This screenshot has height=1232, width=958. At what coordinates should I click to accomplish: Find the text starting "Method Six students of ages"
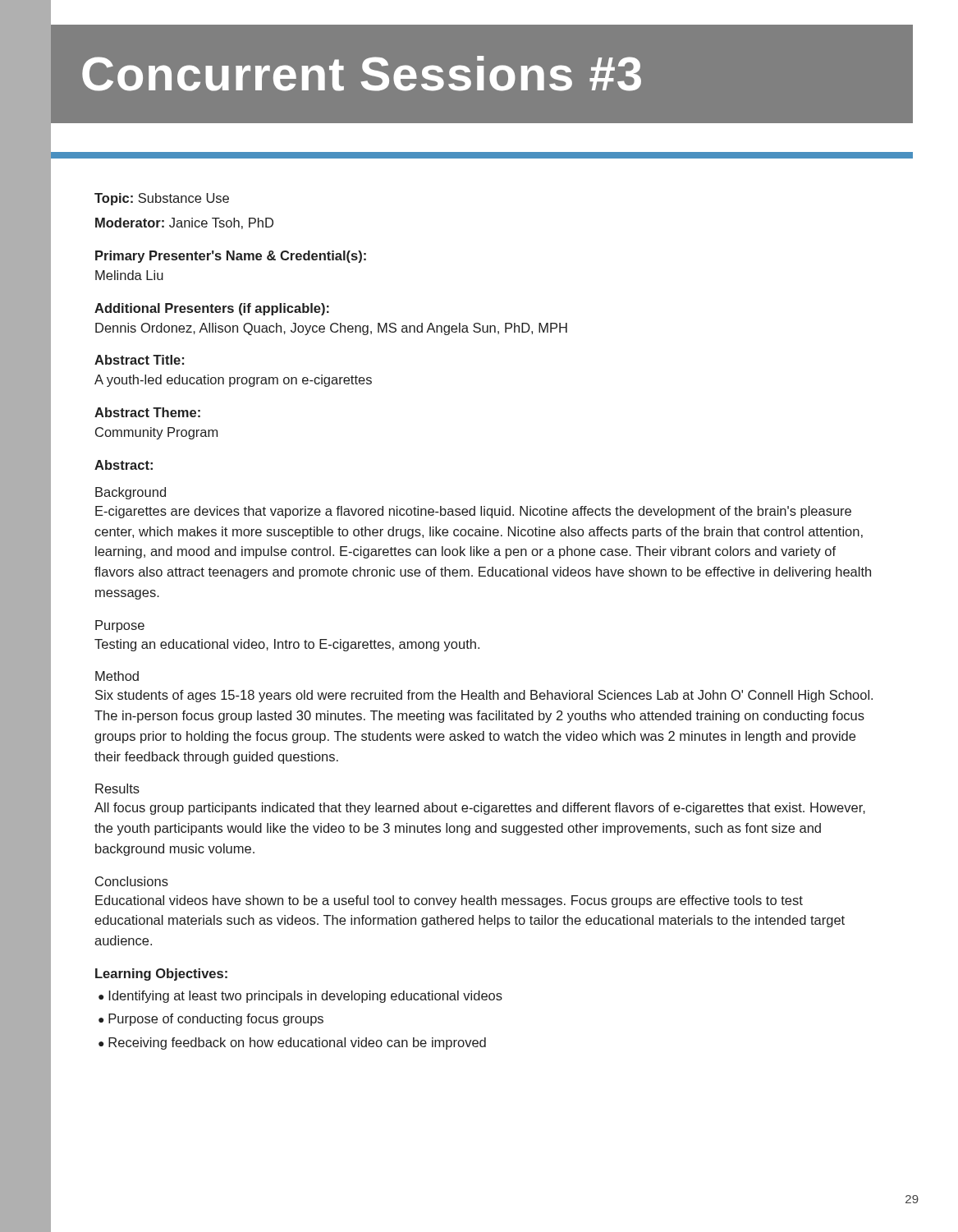484,718
